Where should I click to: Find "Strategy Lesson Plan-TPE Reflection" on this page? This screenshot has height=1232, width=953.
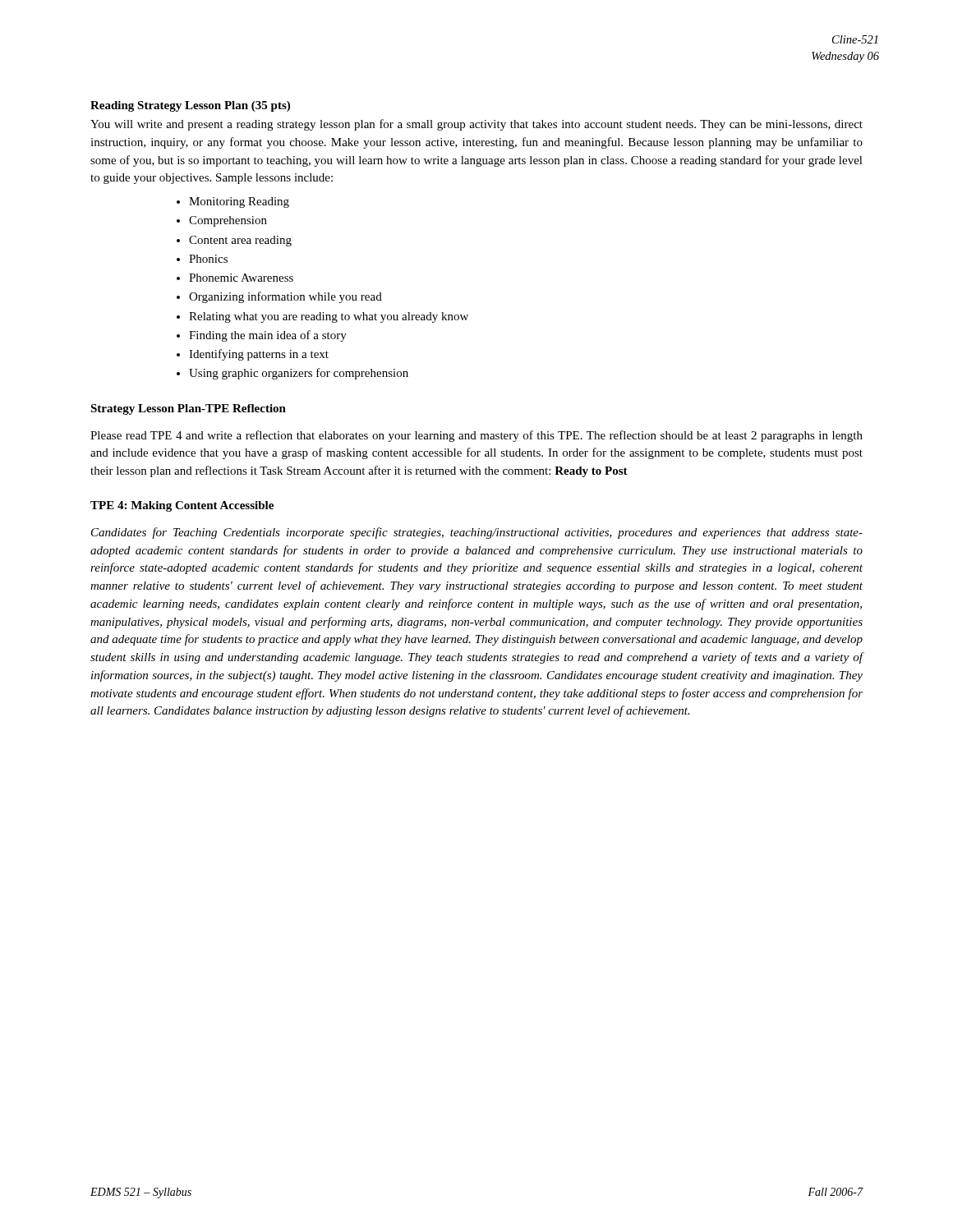[188, 408]
